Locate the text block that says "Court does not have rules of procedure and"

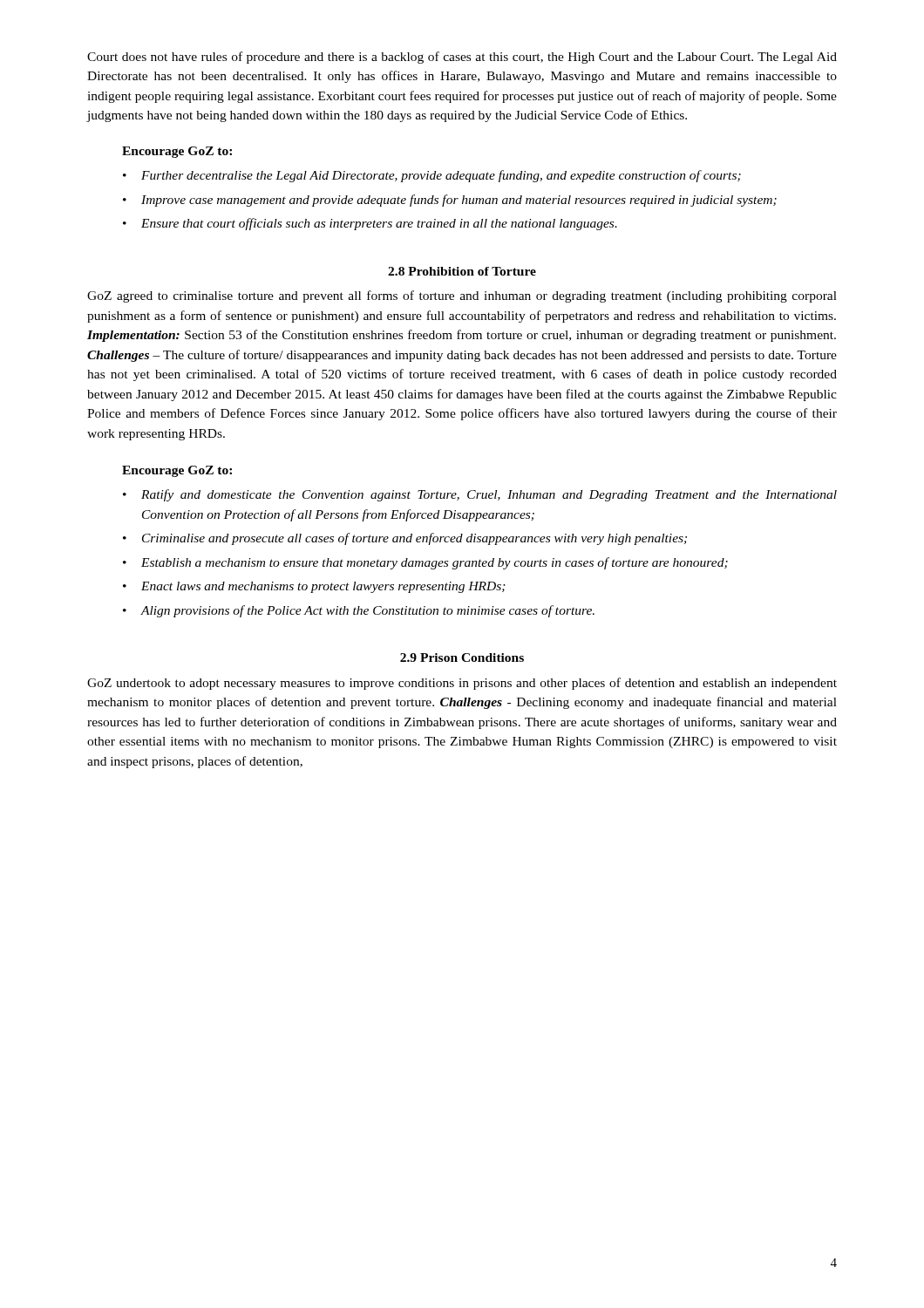(462, 86)
